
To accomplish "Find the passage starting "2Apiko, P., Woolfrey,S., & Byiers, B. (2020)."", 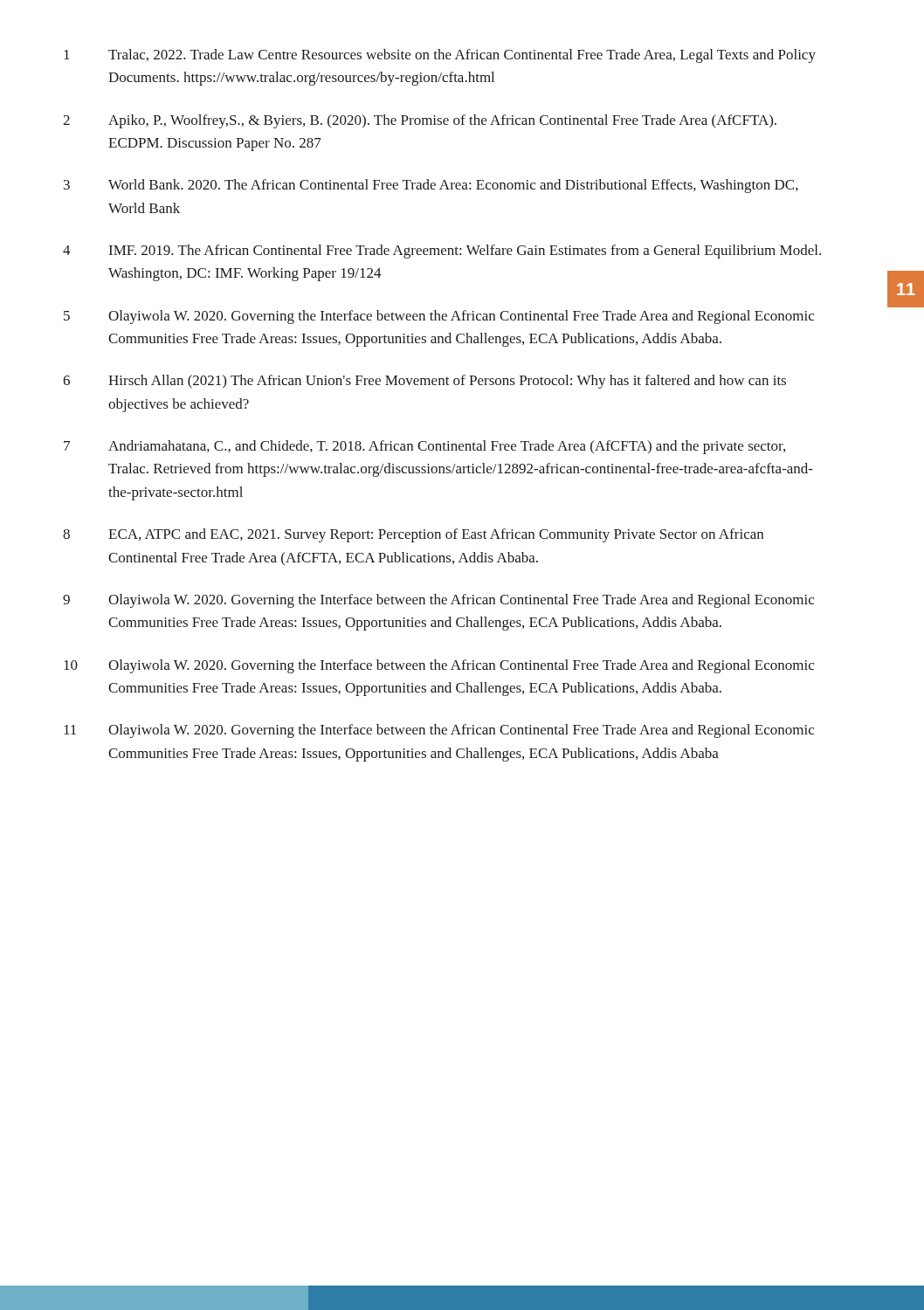I will click(x=443, y=132).
